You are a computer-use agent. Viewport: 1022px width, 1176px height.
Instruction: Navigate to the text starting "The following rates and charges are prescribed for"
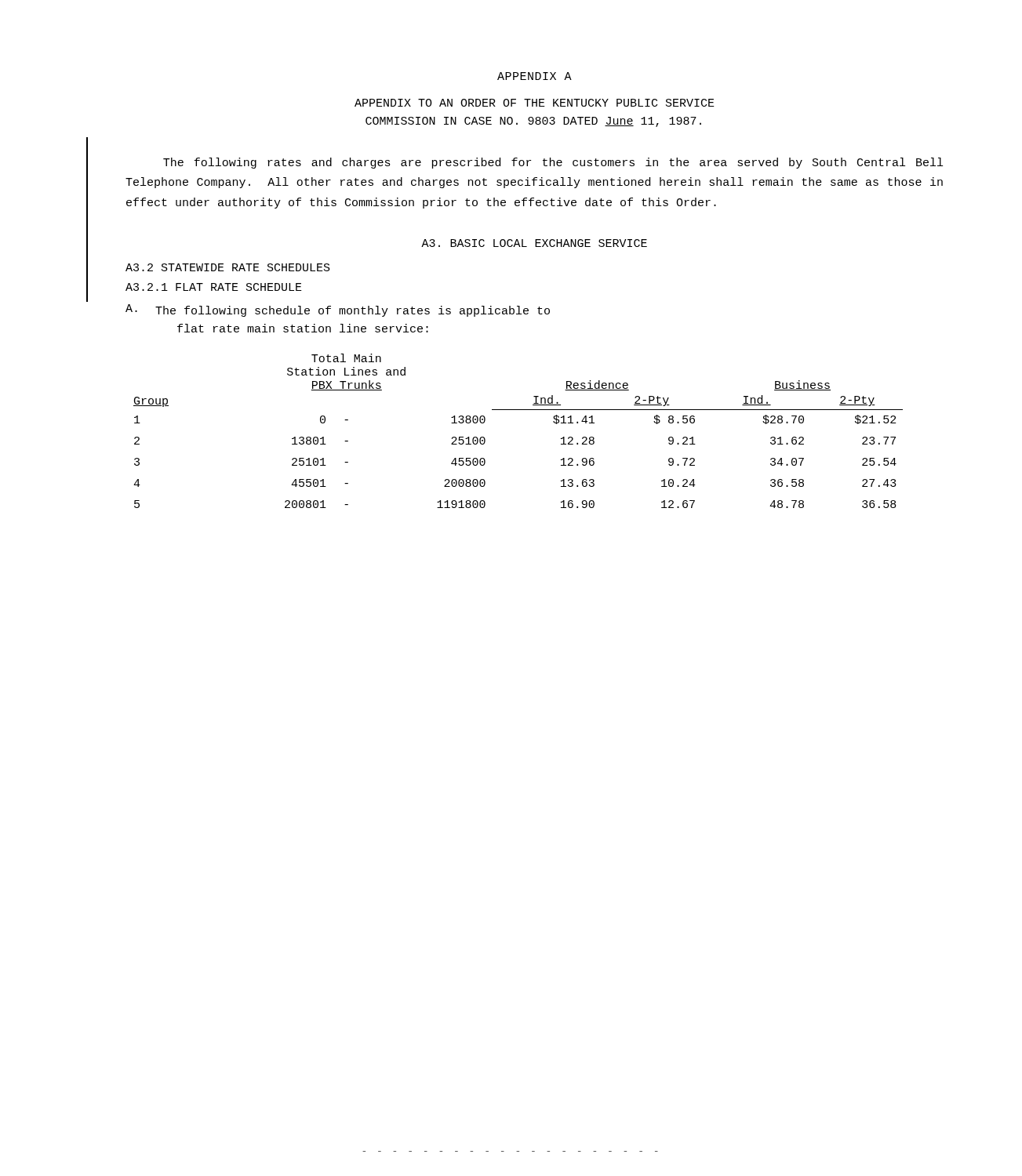click(535, 183)
